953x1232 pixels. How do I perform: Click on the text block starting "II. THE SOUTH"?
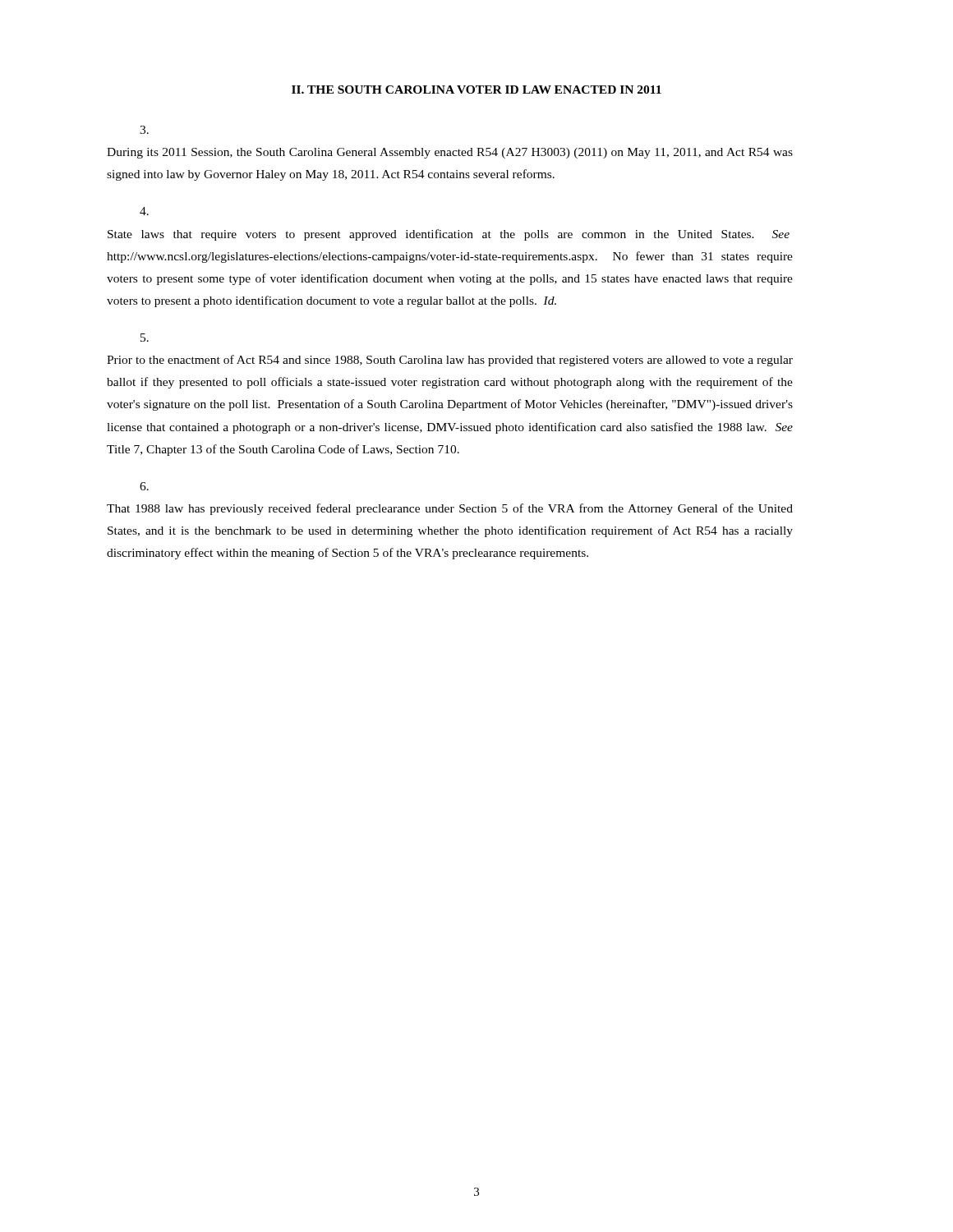476,89
